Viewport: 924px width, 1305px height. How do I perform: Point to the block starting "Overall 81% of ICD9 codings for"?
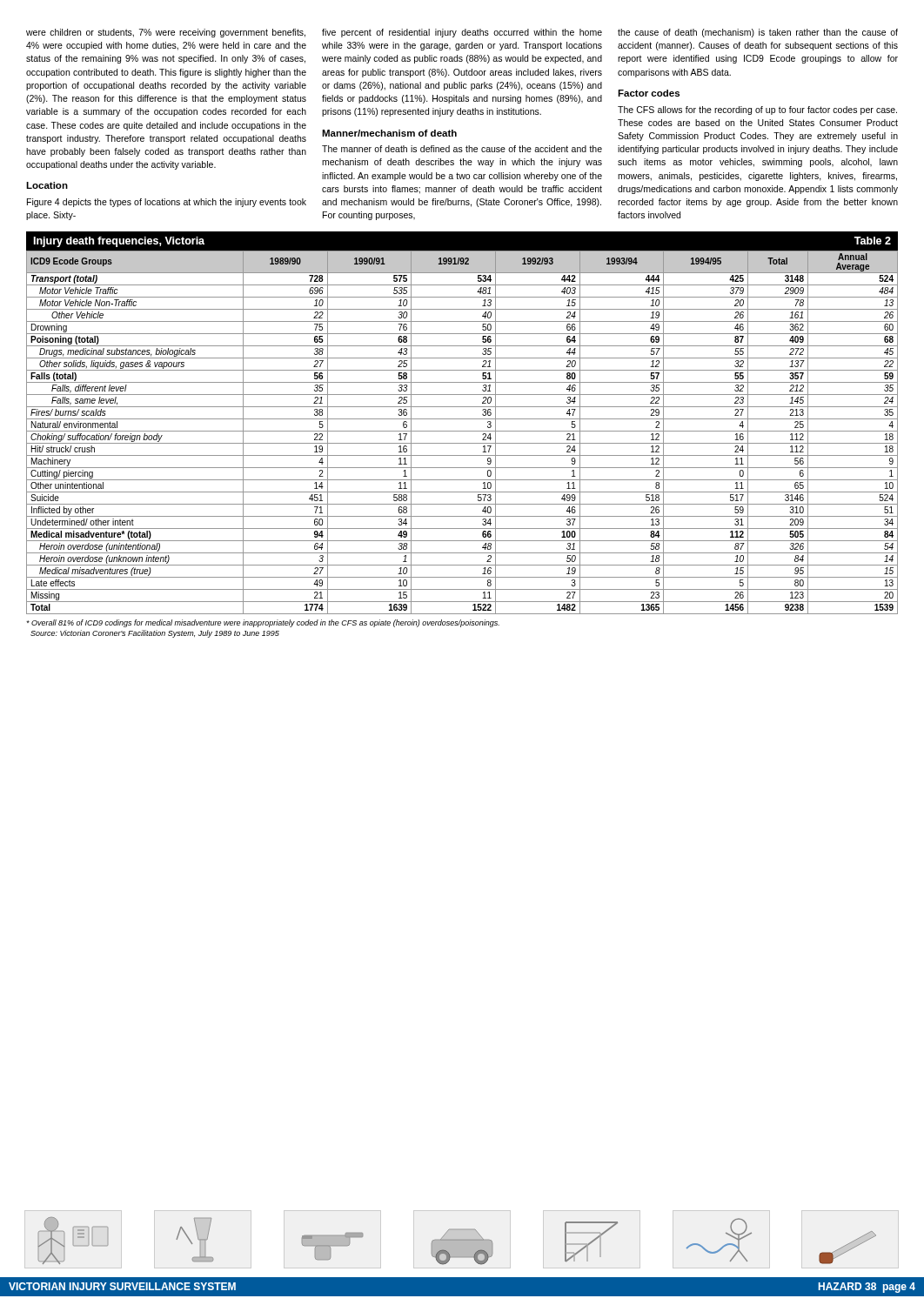[x=263, y=628]
